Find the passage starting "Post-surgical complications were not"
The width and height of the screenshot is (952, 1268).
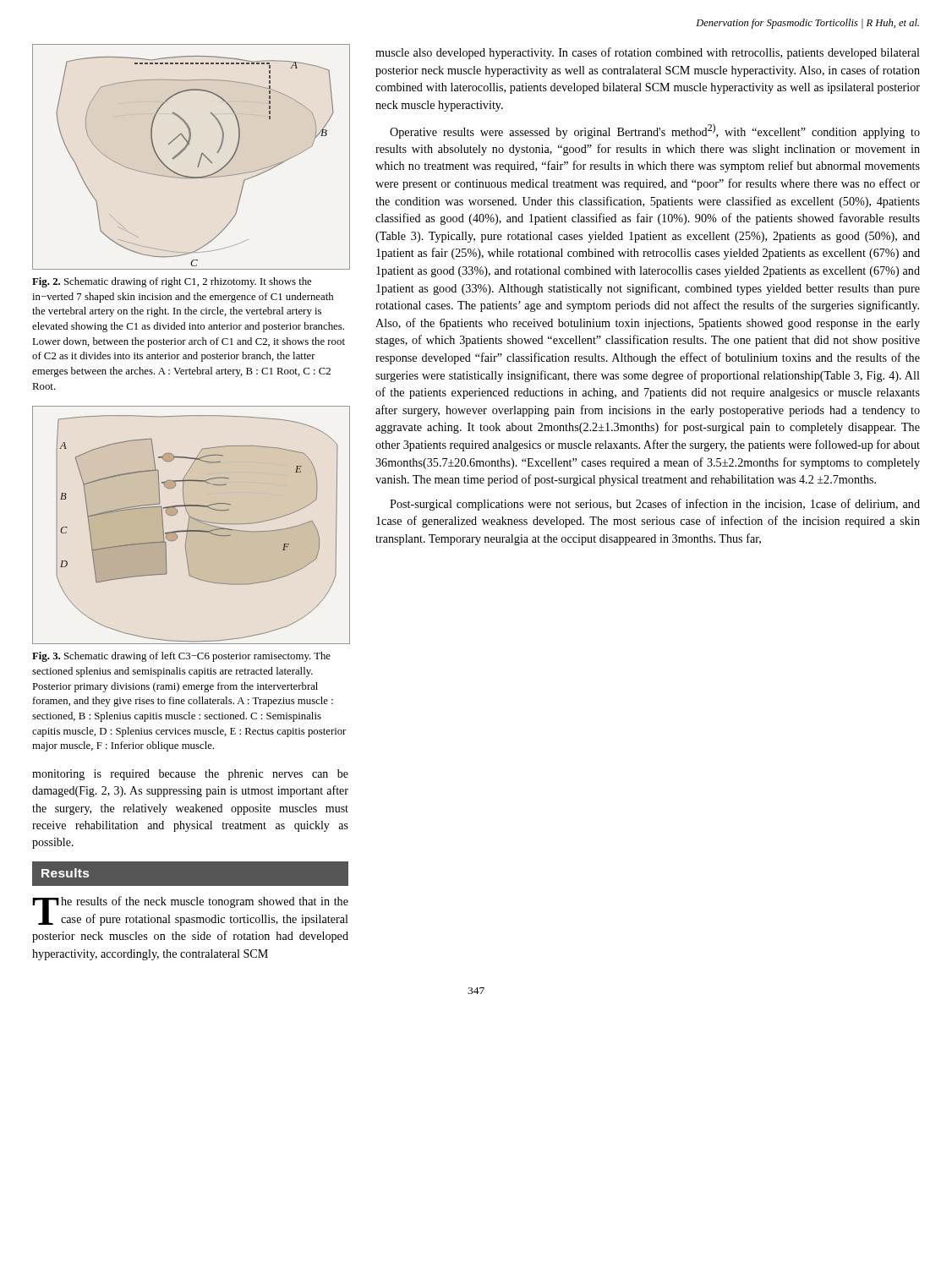pyautogui.click(x=648, y=521)
